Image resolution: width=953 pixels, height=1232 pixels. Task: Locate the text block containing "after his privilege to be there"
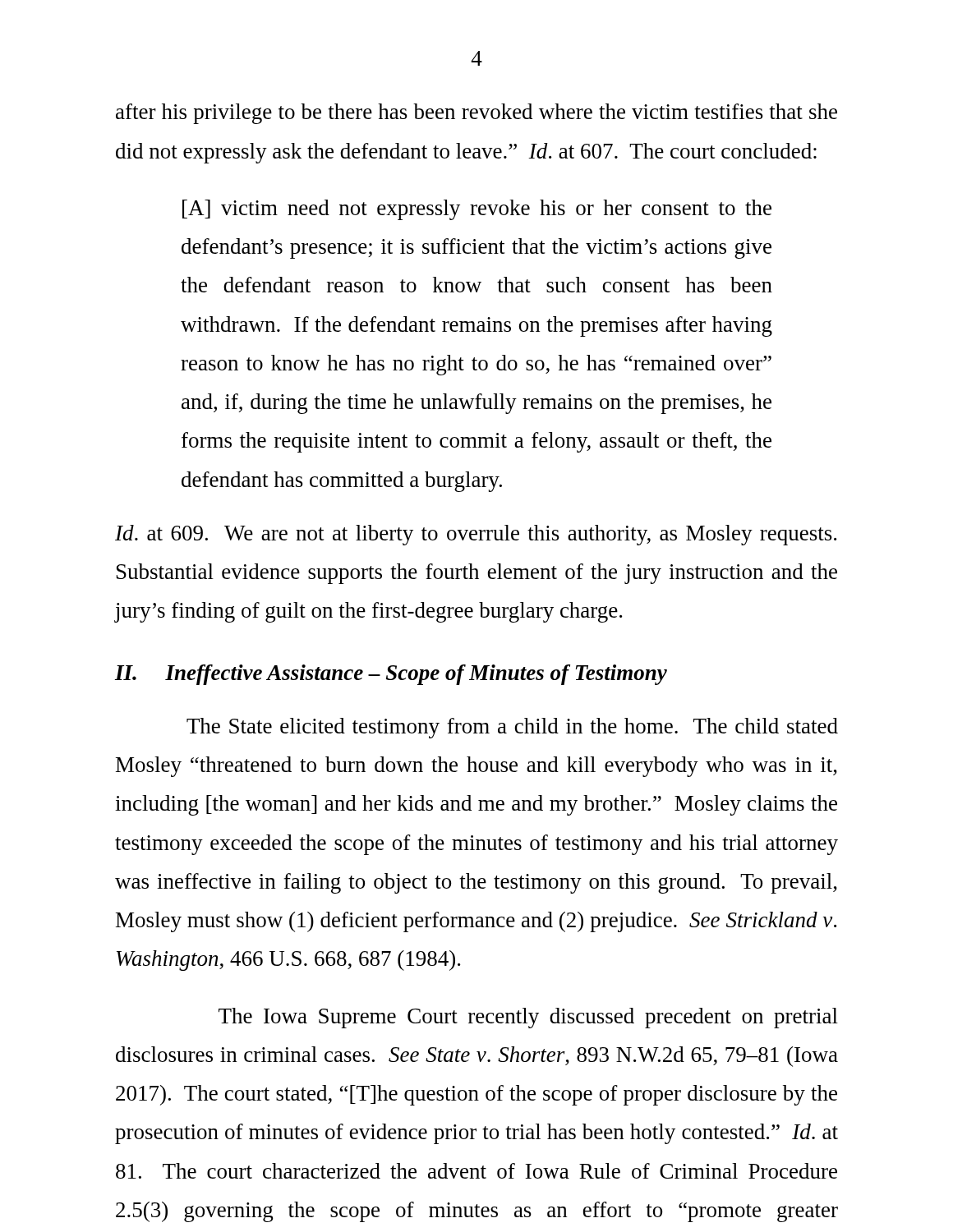point(476,114)
